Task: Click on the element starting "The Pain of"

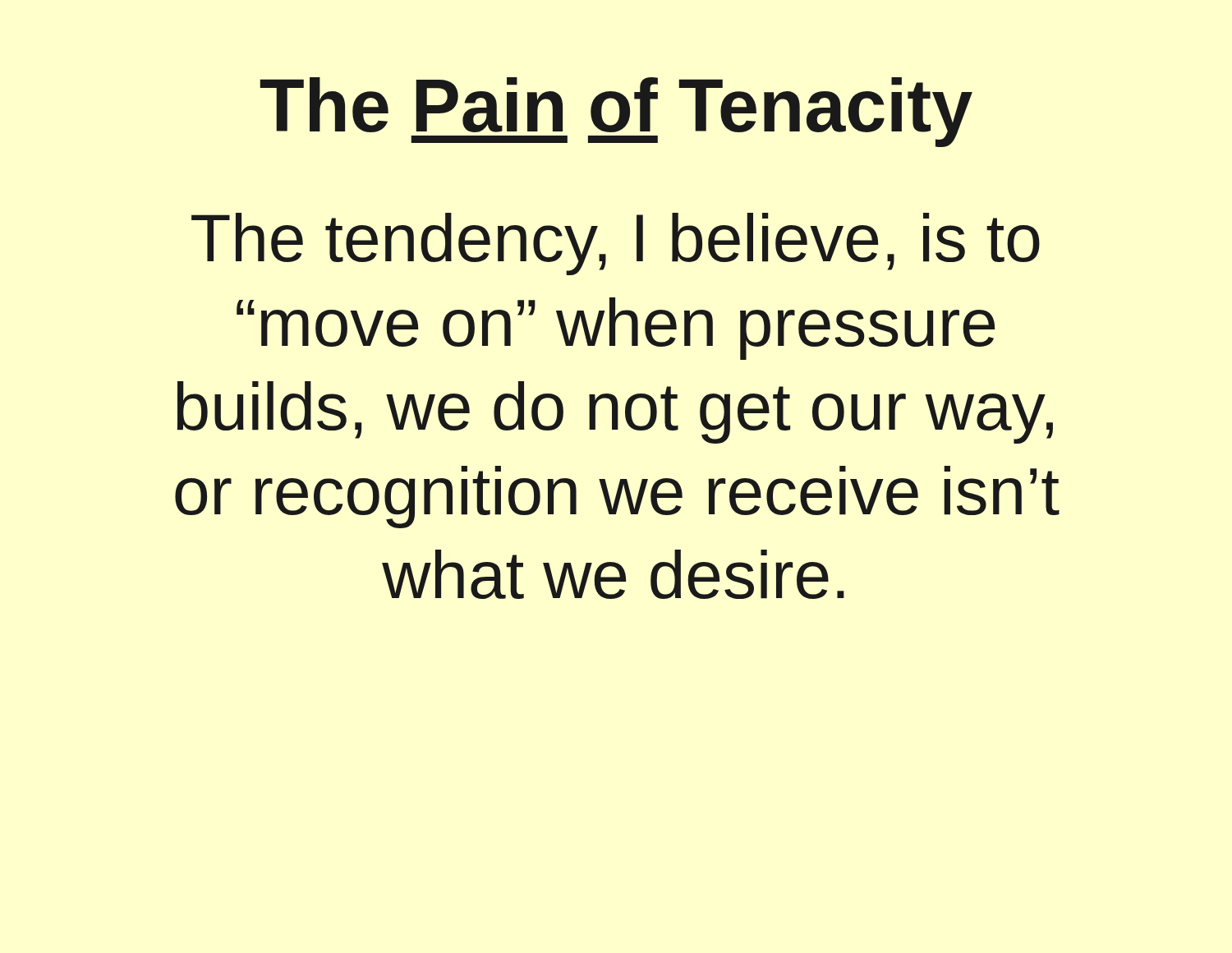Action: pyautogui.click(x=616, y=106)
